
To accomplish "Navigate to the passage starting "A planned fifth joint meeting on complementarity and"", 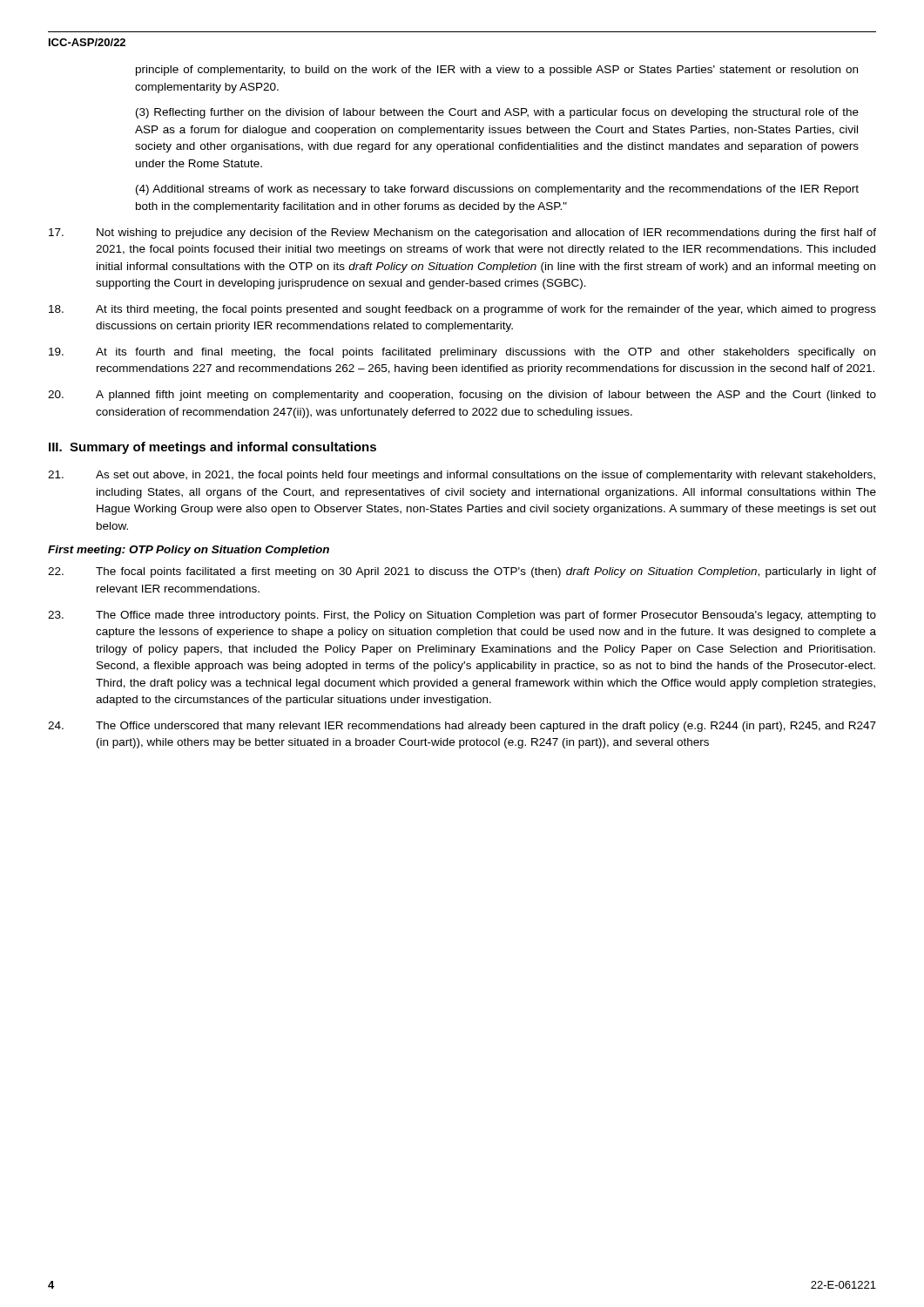I will tap(462, 403).
